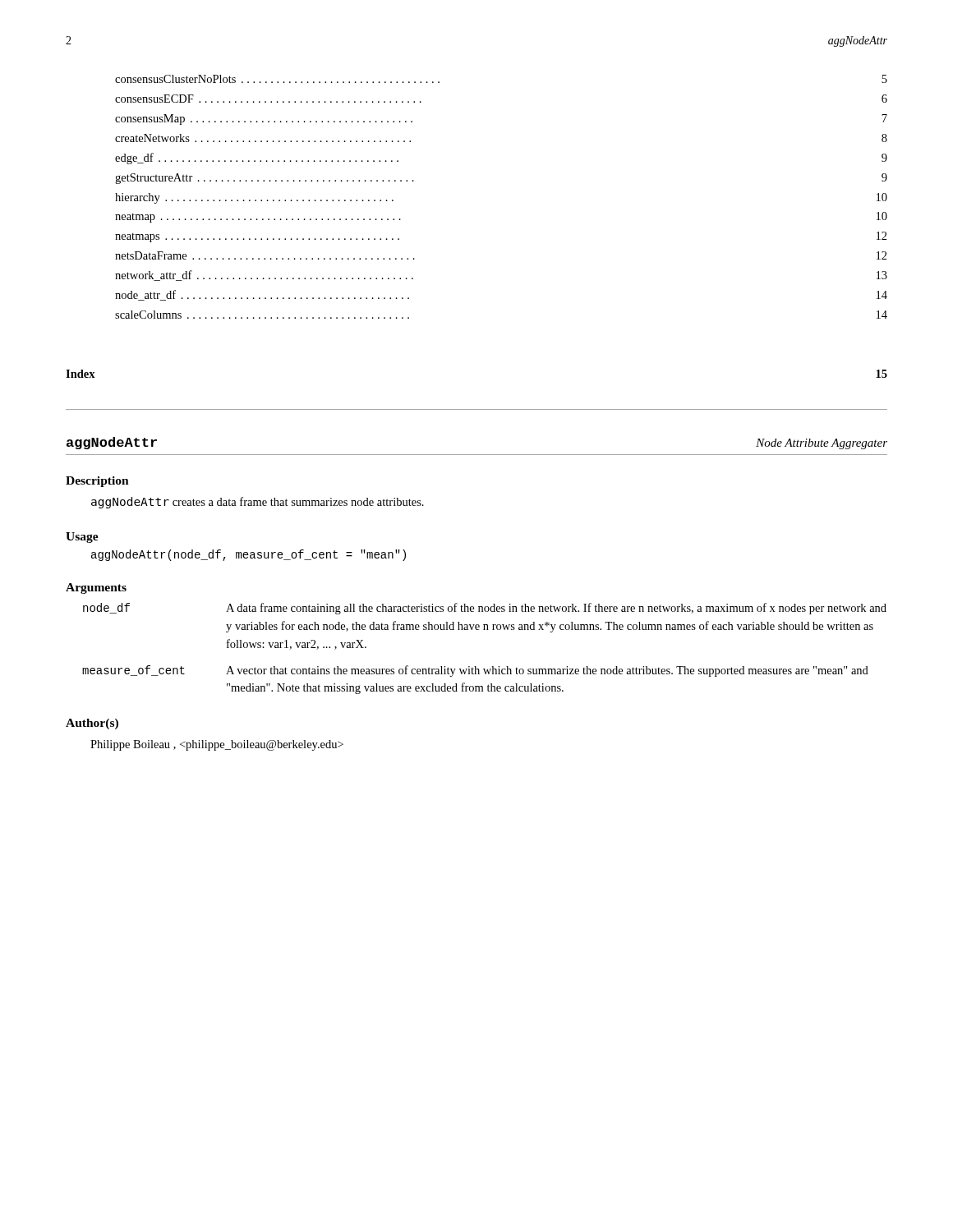Navigate to the block starting "Node Attribute Aggregater"

tap(822, 443)
